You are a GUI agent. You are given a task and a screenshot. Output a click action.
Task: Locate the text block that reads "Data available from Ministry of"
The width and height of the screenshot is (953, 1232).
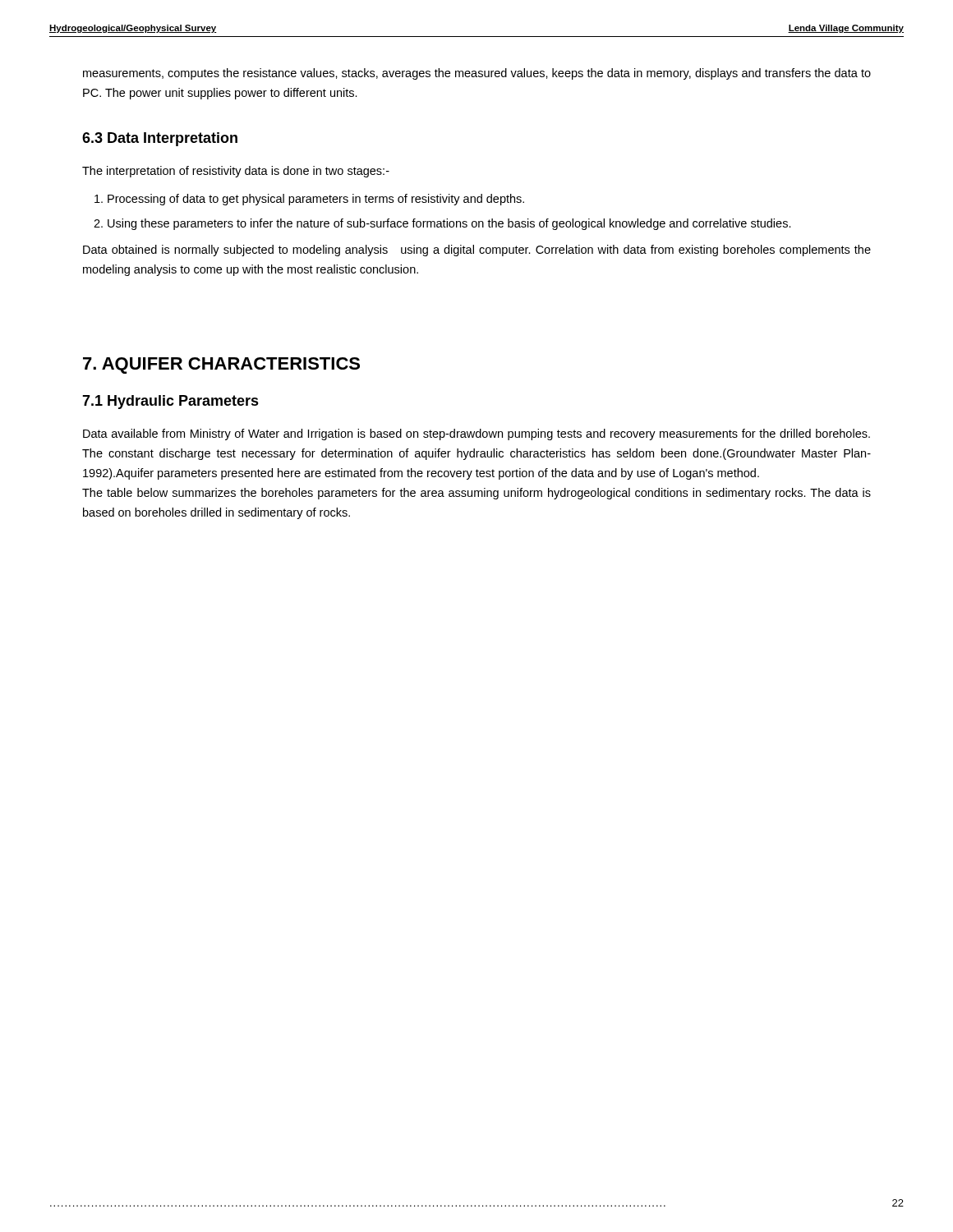(x=476, y=473)
